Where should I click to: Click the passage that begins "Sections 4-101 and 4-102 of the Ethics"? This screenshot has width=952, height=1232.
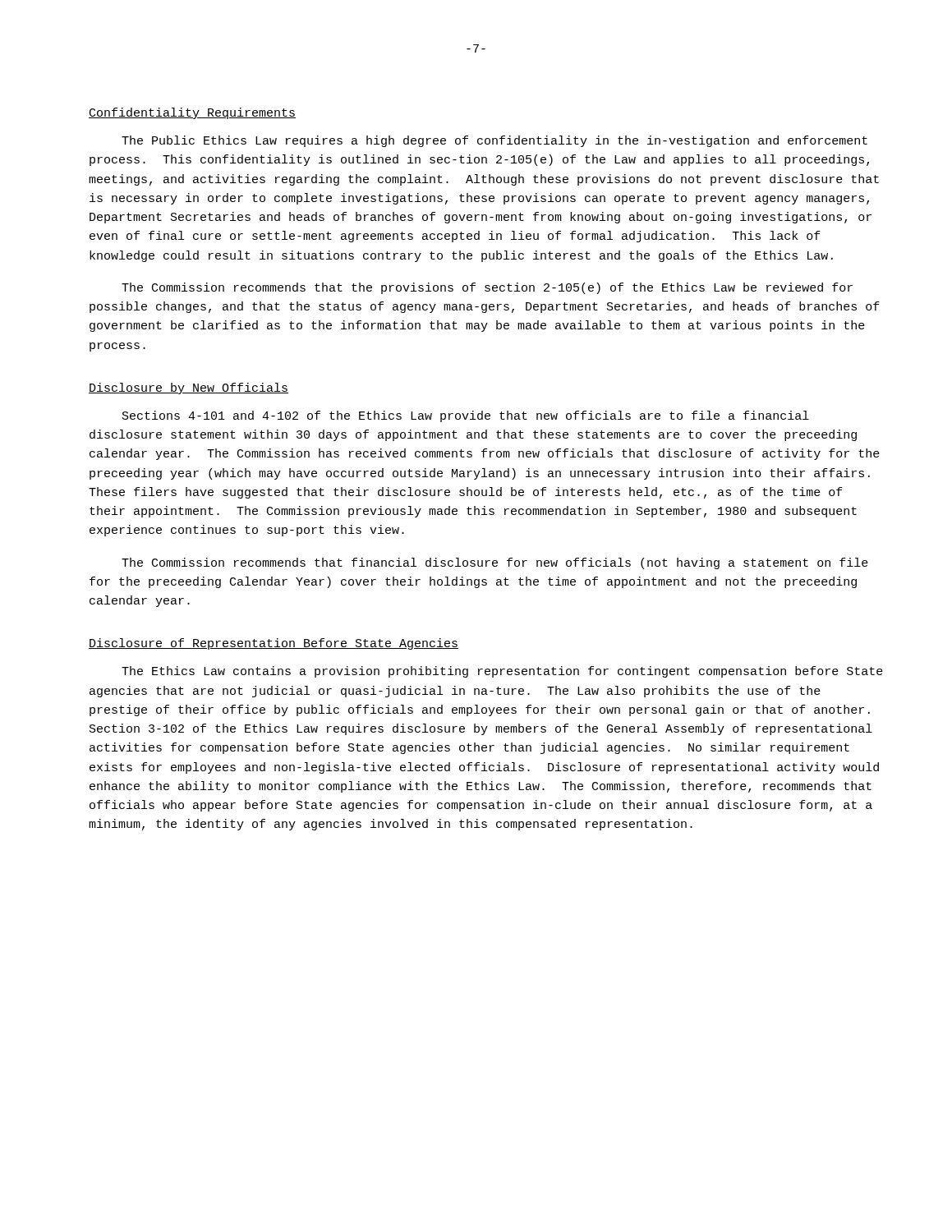[x=484, y=474]
